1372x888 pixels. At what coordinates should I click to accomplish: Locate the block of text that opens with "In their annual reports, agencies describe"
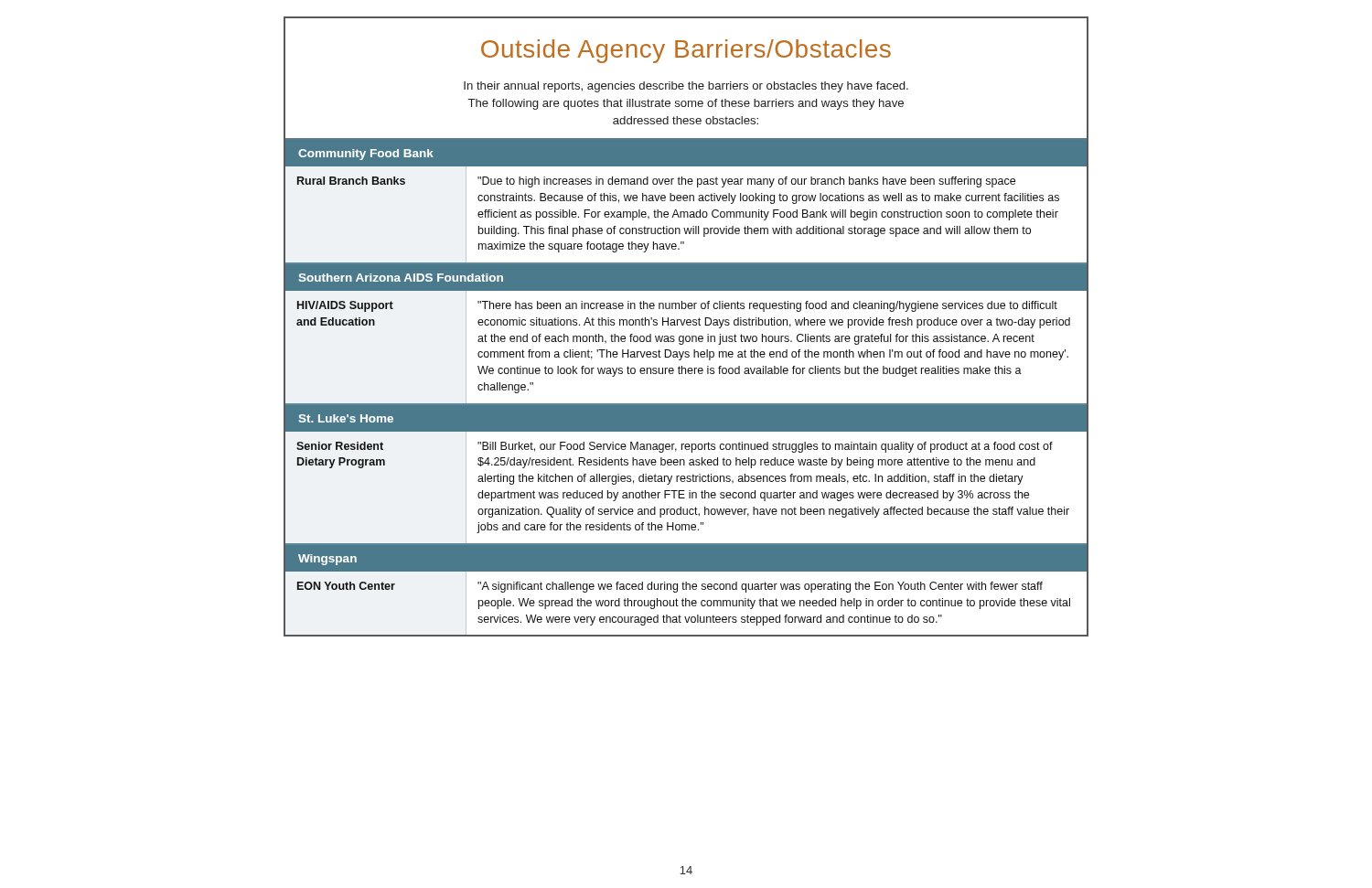686,103
